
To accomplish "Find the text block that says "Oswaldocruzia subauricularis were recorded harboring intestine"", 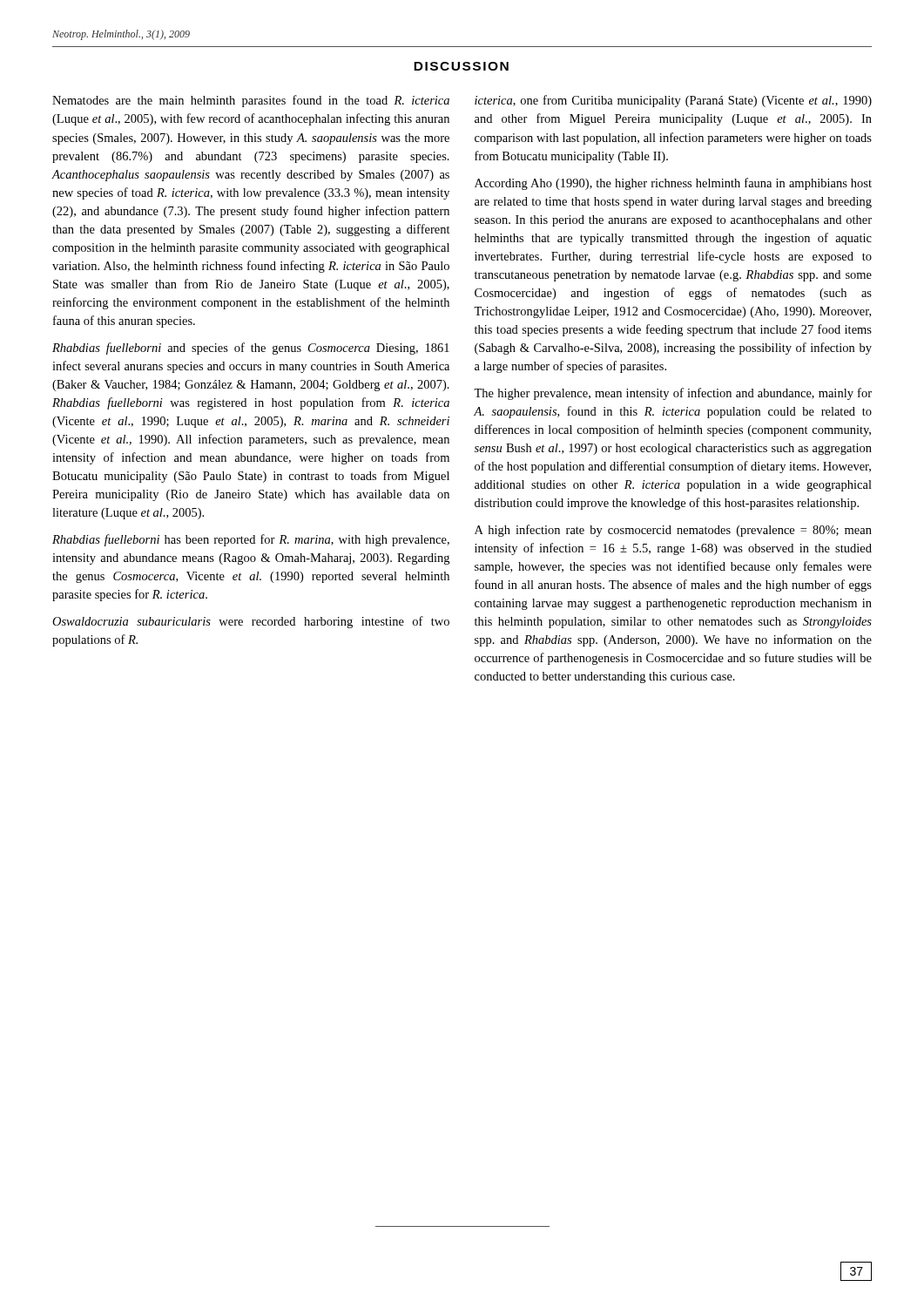I will [251, 631].
